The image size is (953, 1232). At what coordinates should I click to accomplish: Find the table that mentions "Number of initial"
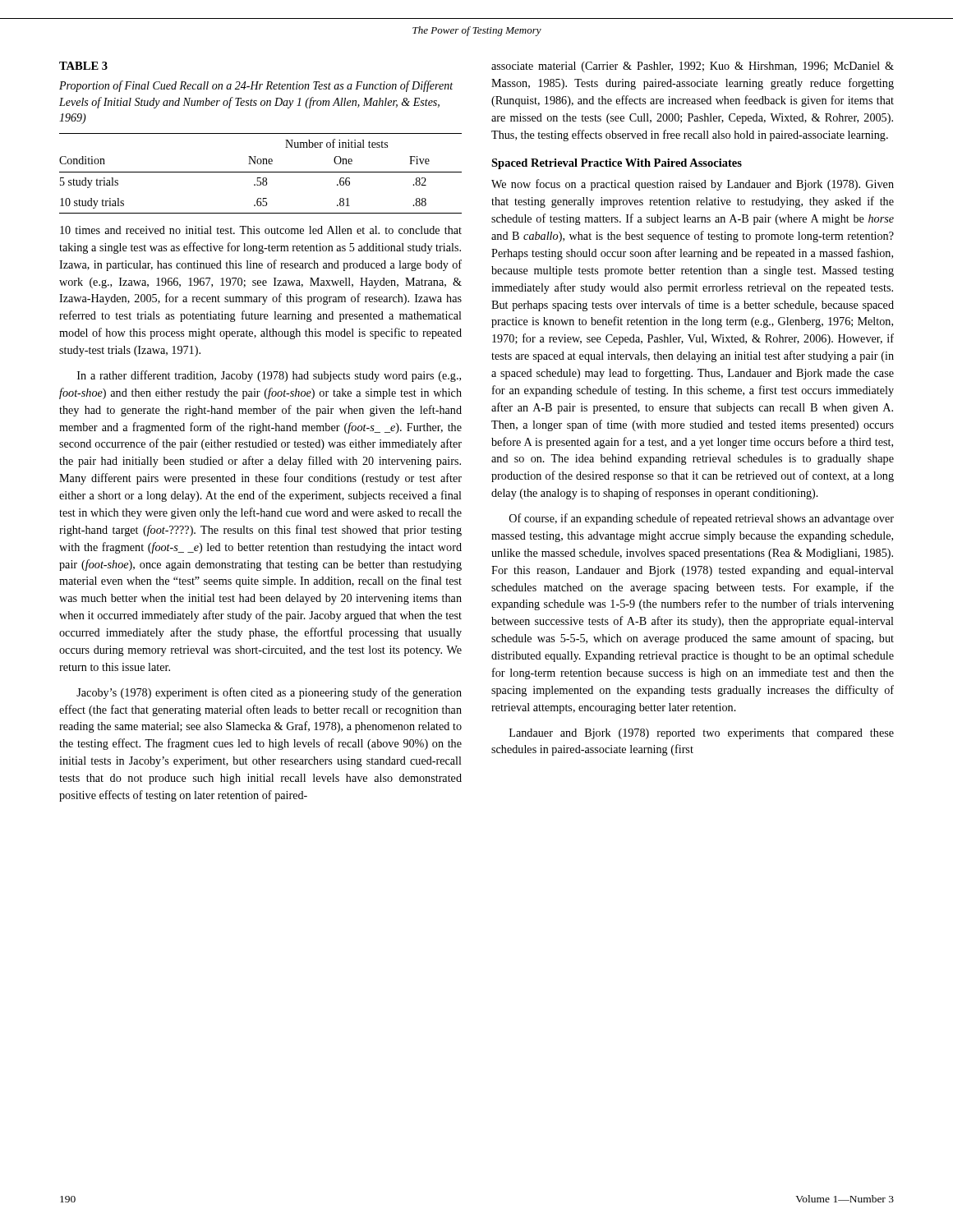(x=260, y=173)
